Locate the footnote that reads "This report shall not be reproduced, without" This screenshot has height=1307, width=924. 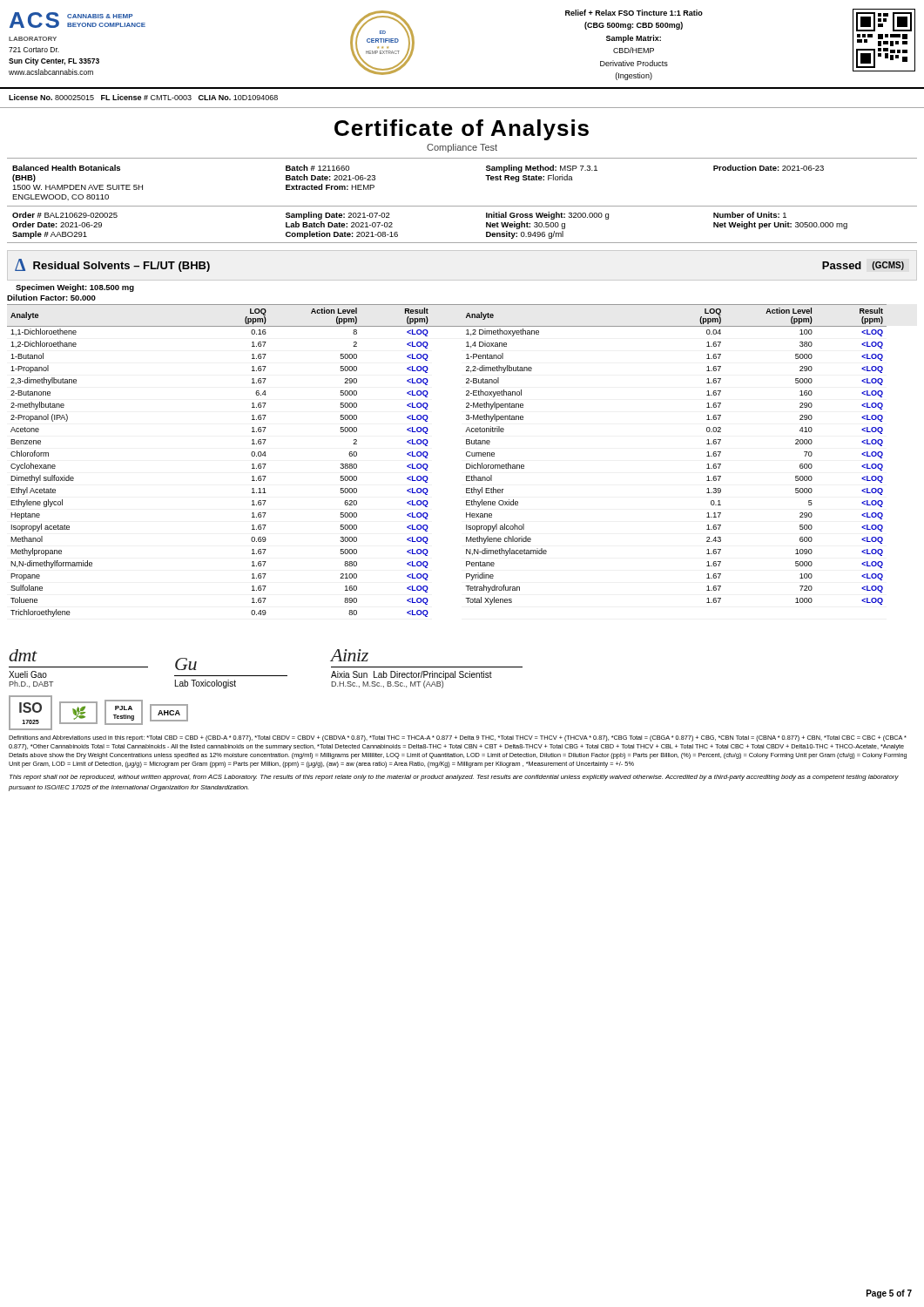tap(453, 782)
